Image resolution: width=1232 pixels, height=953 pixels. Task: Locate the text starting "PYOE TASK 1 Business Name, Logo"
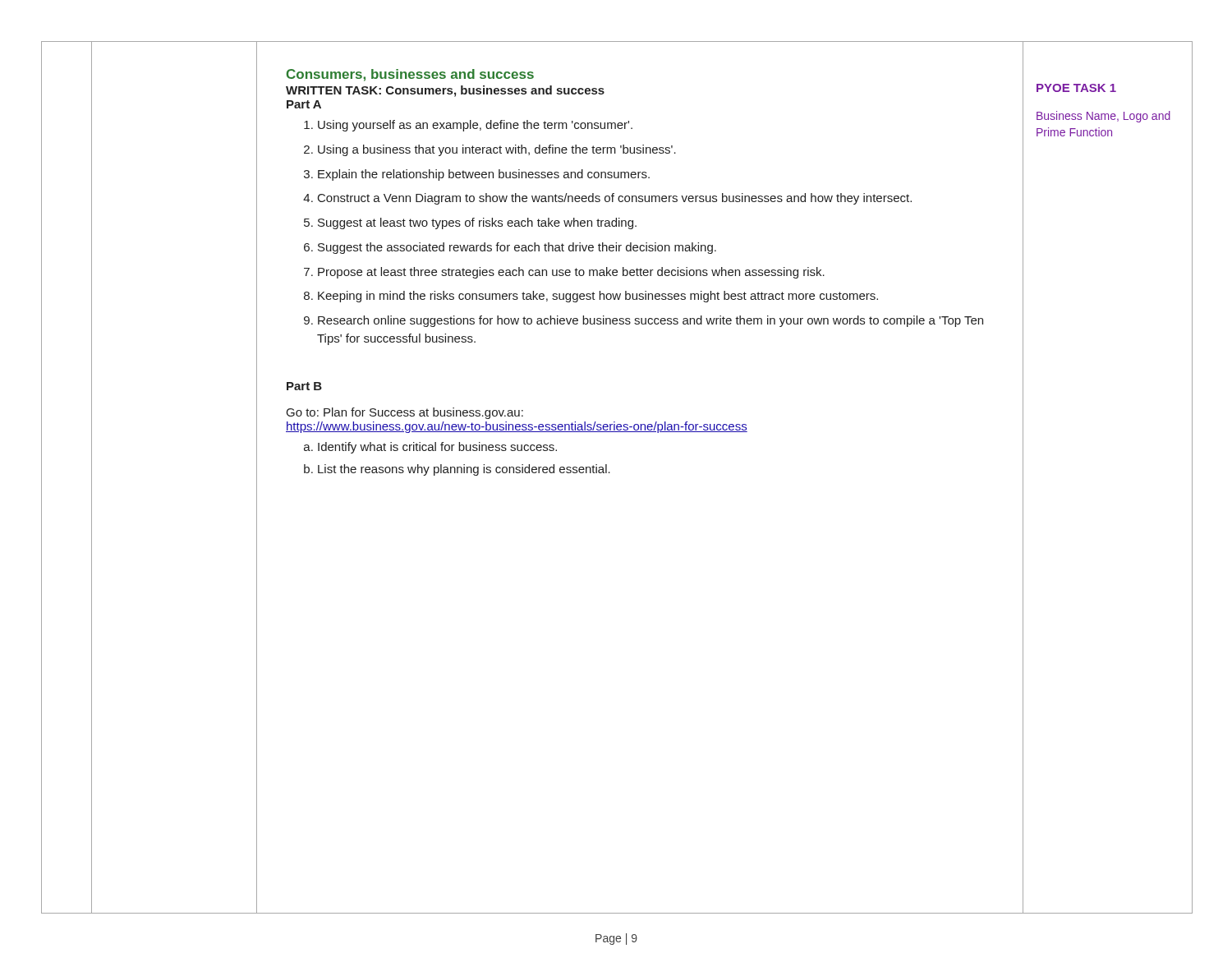[1108, 110]
